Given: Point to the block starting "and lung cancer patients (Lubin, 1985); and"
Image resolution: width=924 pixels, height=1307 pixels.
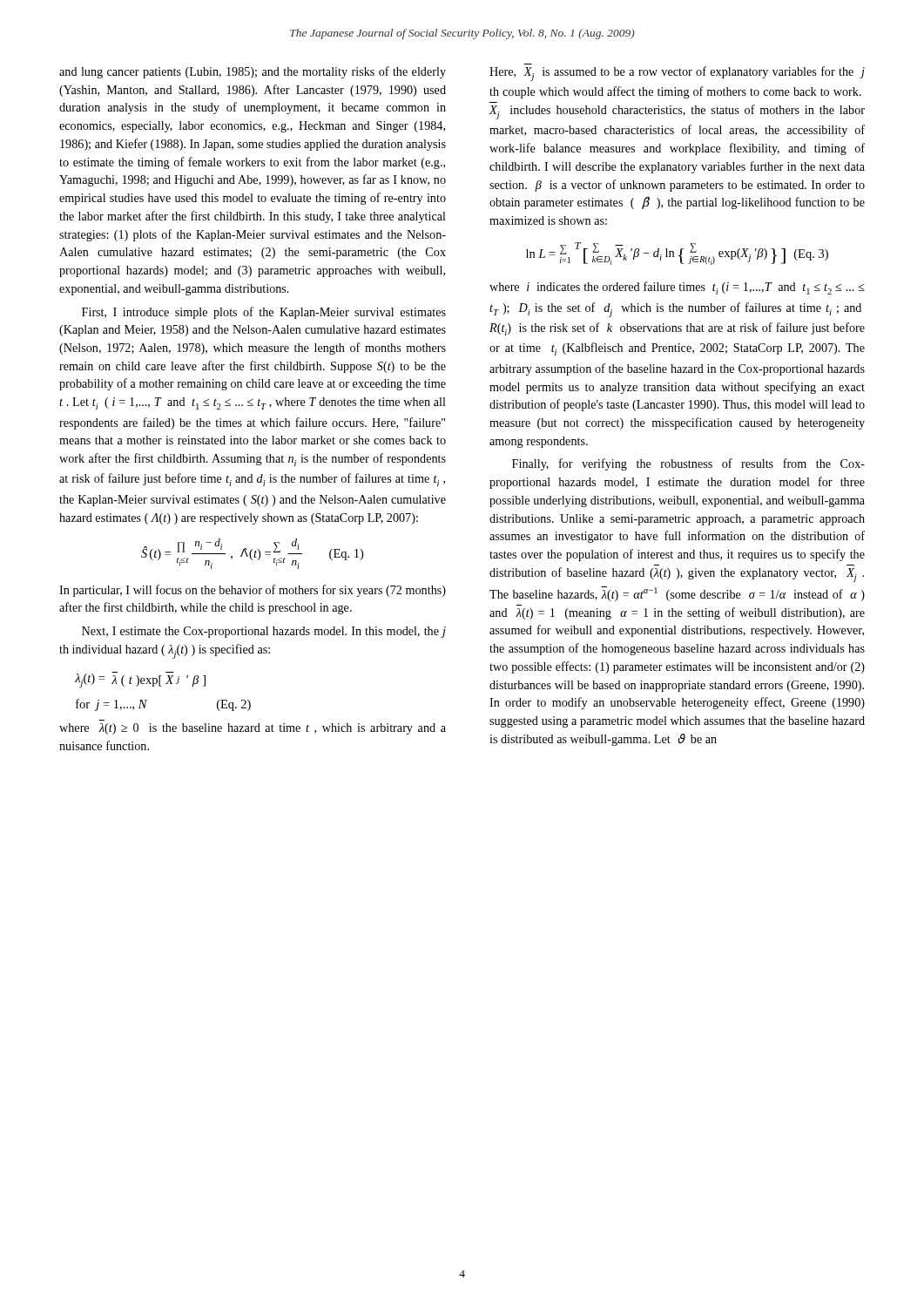Looking at the screenshot, I should (x=253, y=180).
